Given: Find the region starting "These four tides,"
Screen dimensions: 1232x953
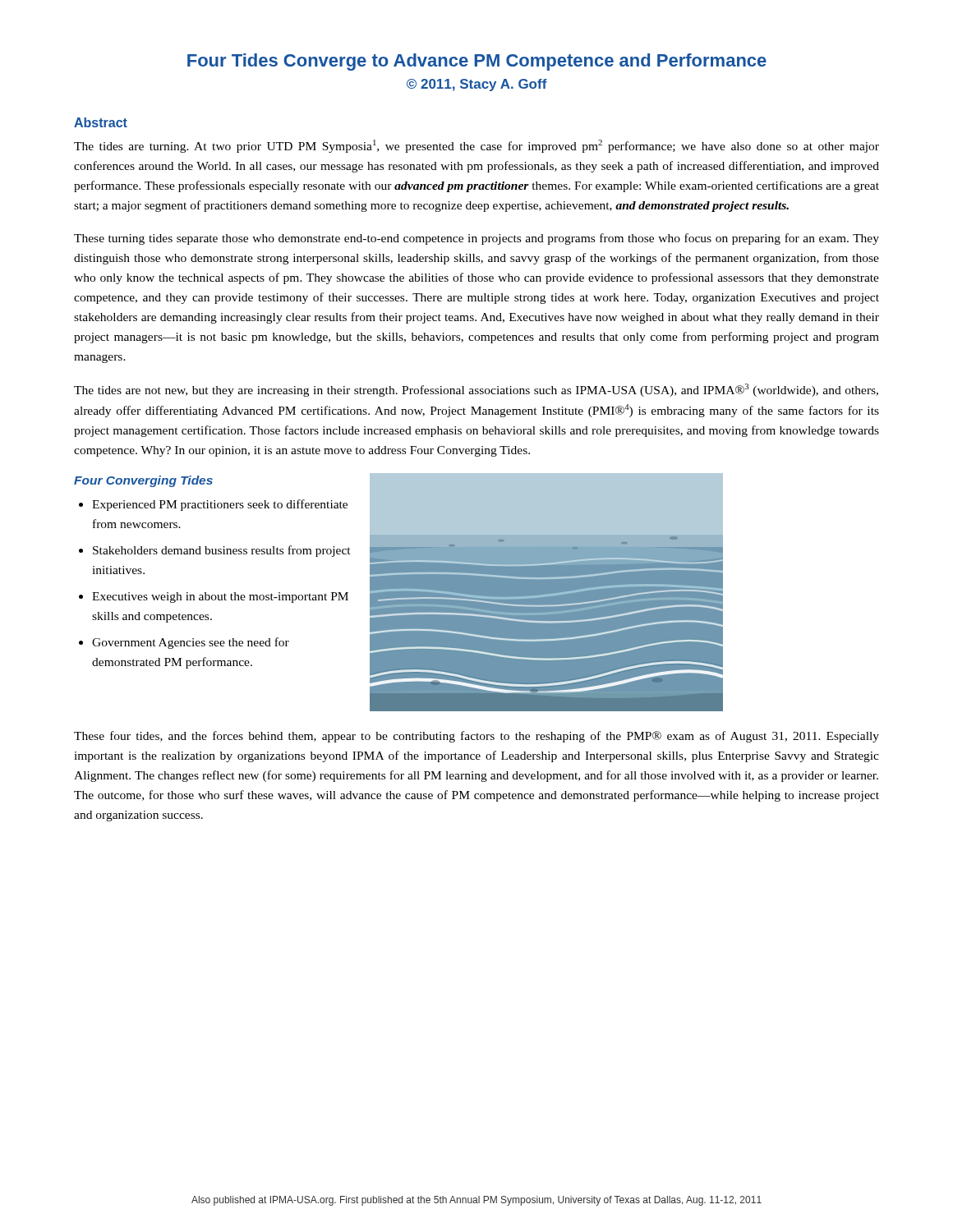Looking at the screenshot, I should coord(476,775).
